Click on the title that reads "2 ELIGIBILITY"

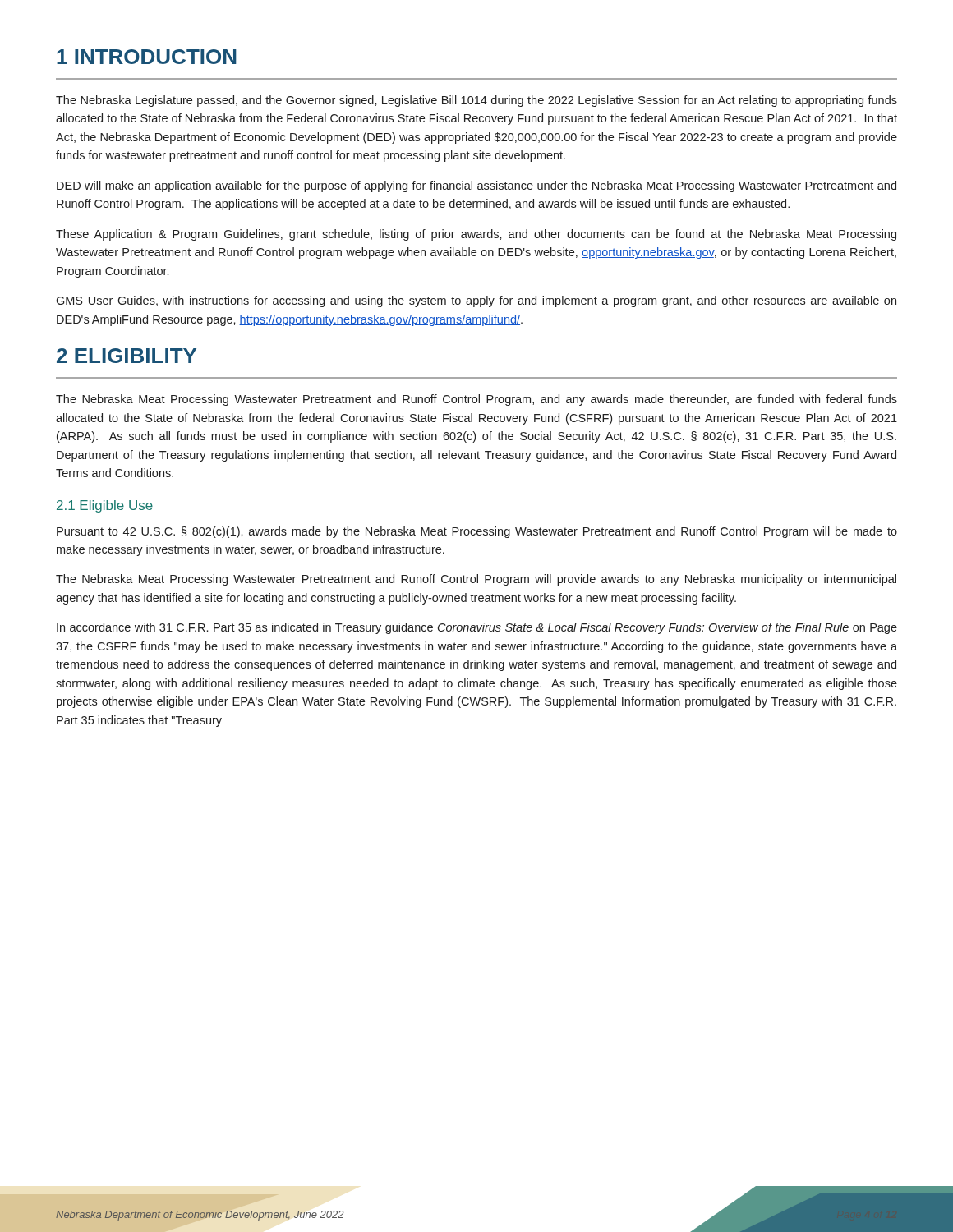(x=127, y=356)
